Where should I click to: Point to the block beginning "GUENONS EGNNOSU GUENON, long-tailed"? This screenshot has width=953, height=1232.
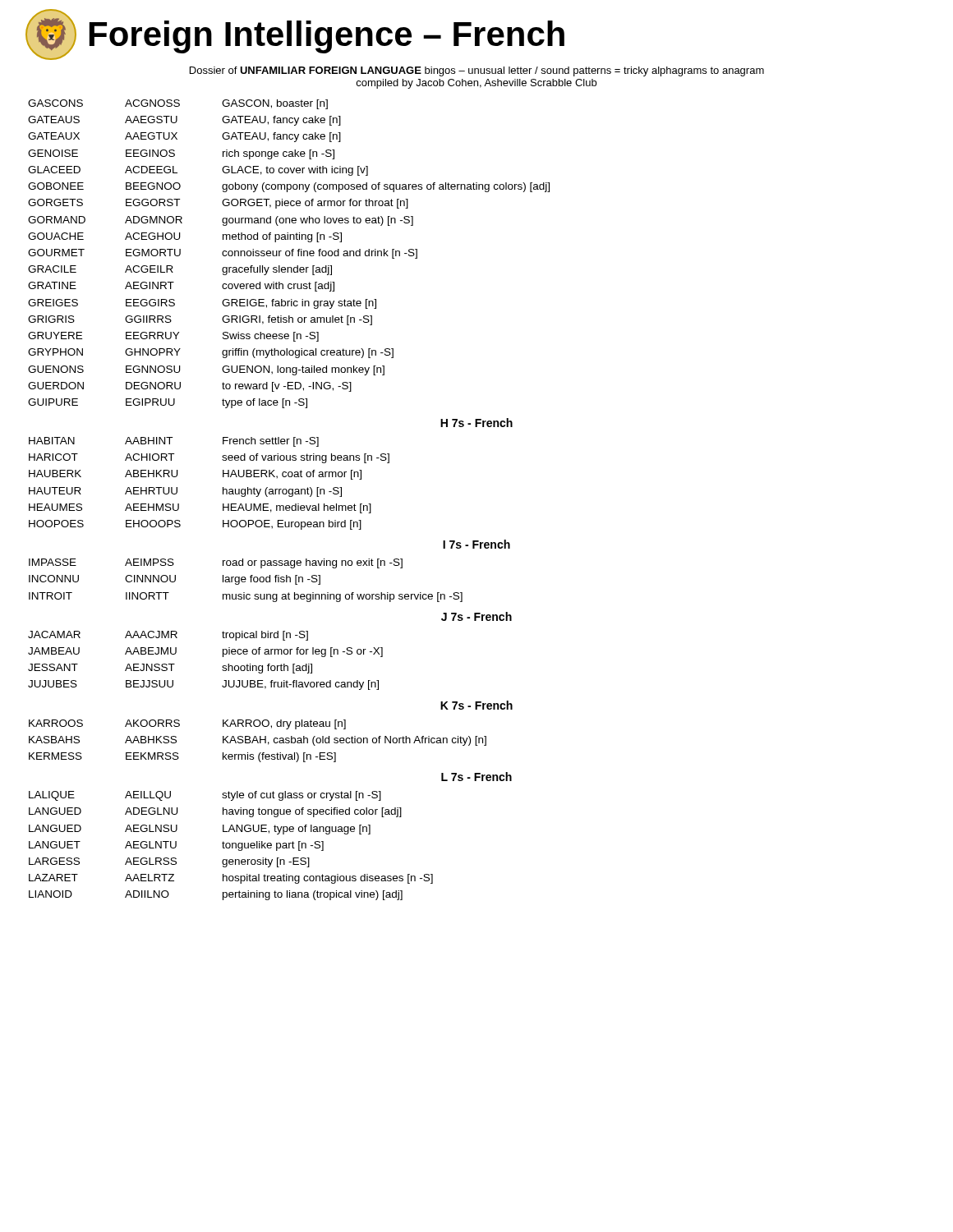coord(56,370)
